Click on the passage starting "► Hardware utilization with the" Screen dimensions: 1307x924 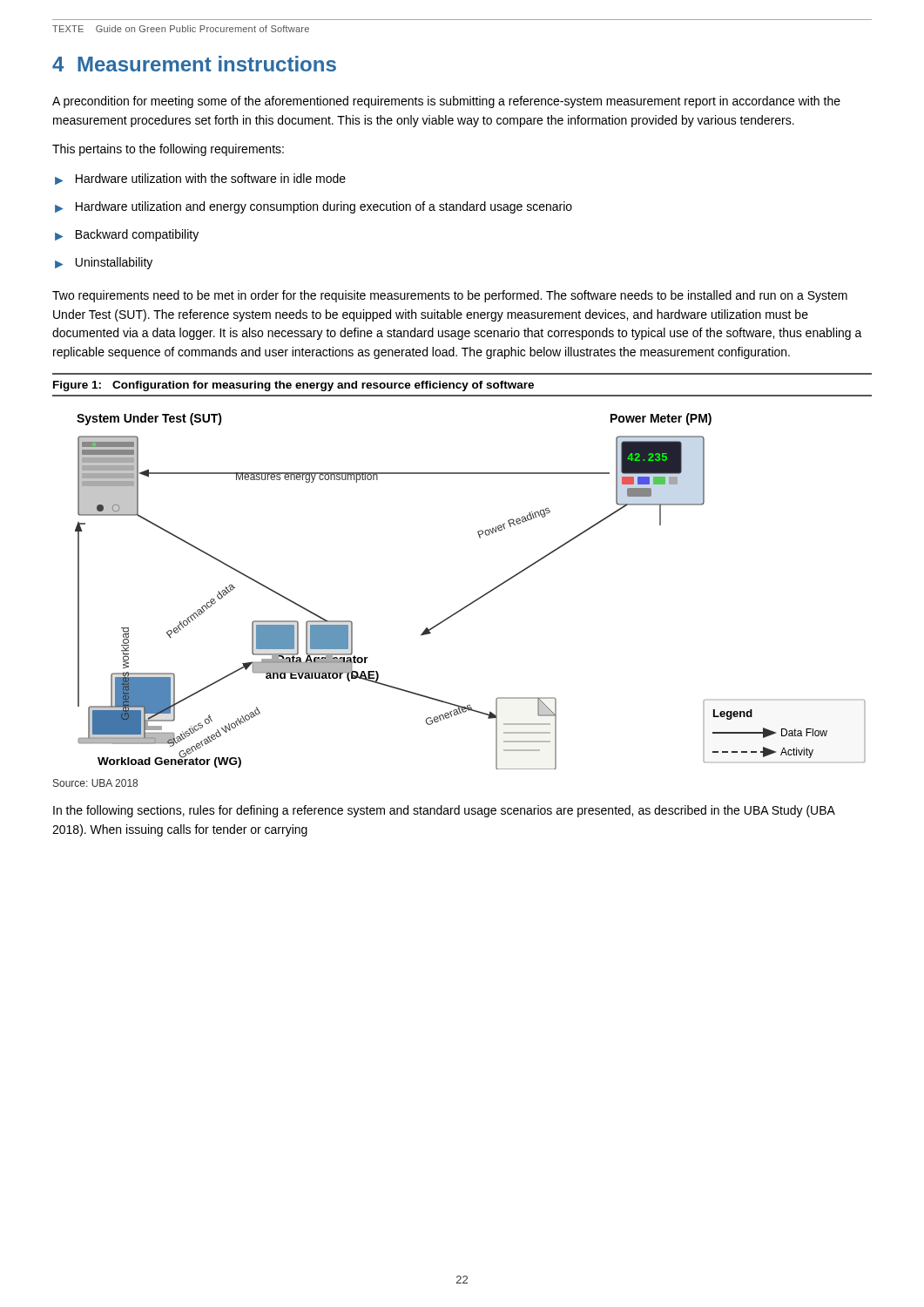click(199, 180)
